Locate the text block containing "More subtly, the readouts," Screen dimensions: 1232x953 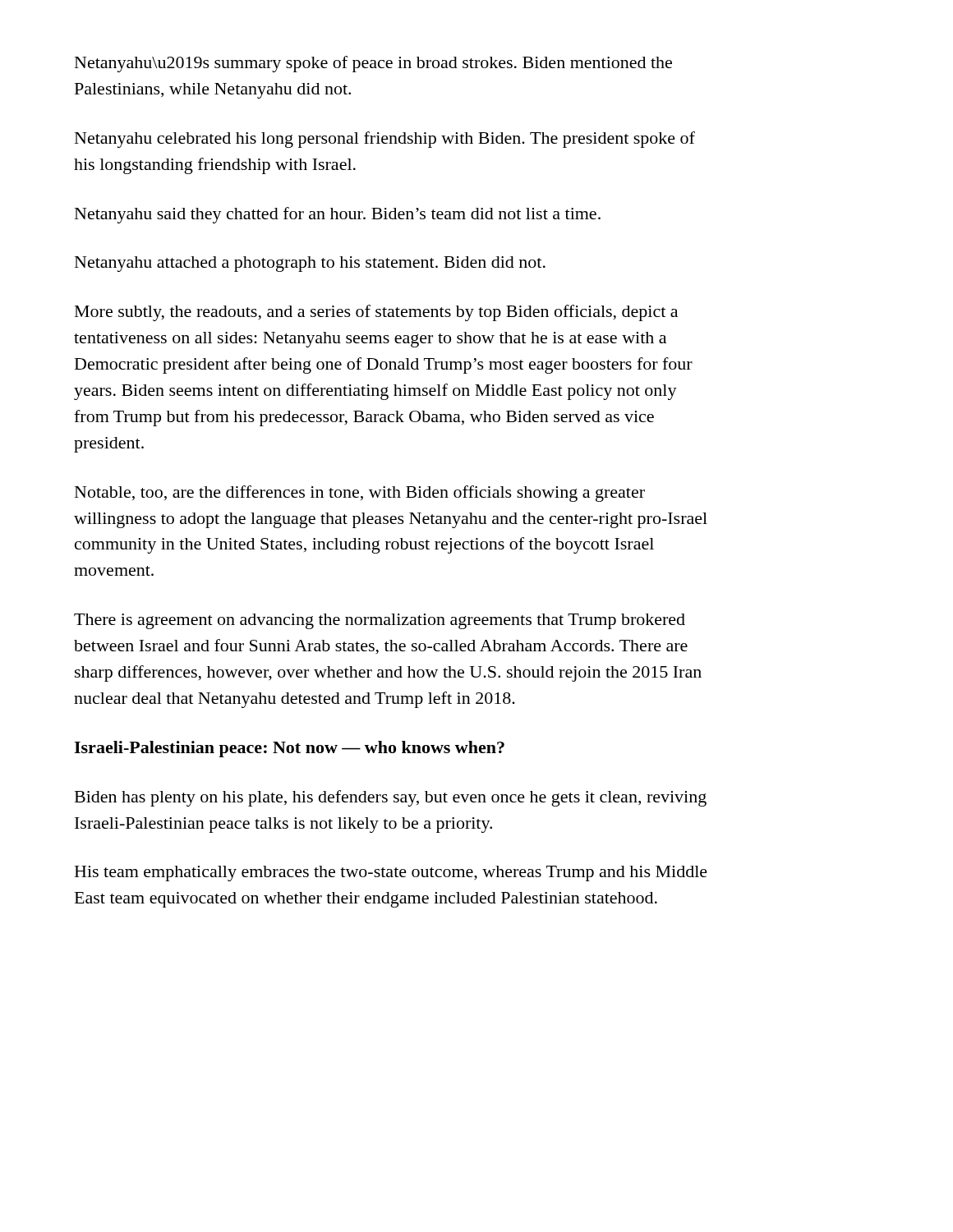point(383,377)
